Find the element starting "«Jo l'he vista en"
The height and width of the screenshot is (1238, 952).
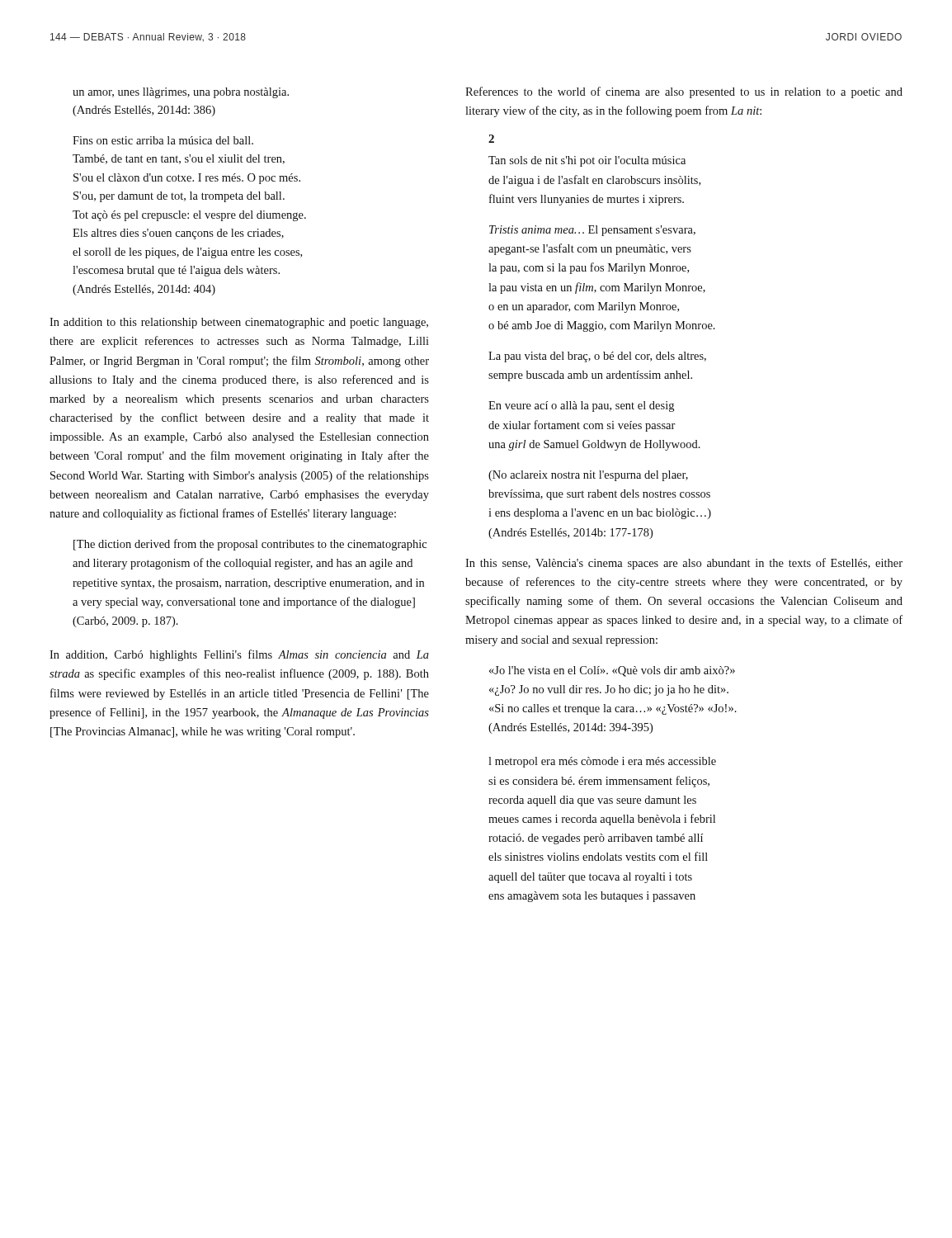click(613, 699)
